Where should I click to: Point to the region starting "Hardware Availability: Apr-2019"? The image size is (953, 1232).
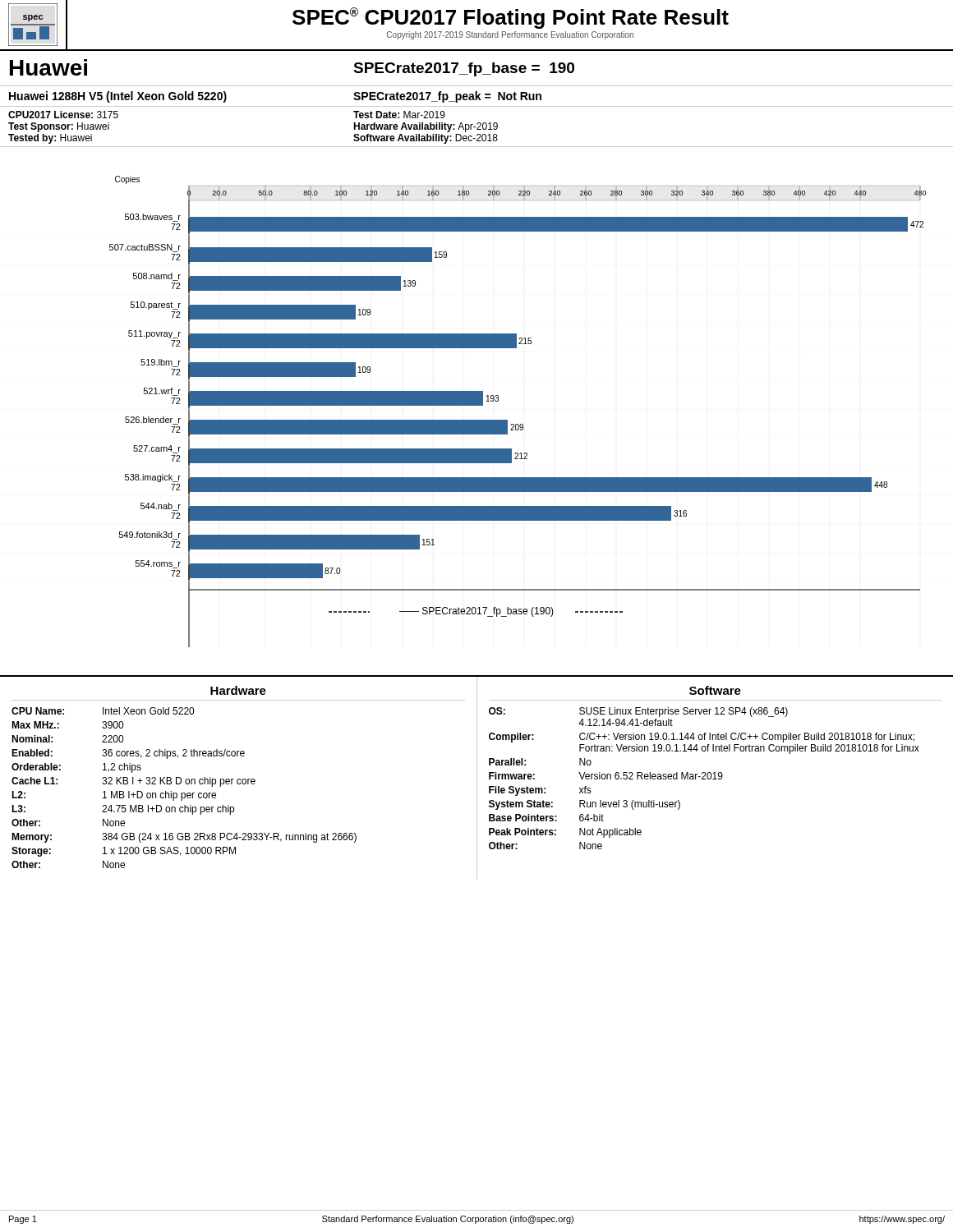click(426, 126)
